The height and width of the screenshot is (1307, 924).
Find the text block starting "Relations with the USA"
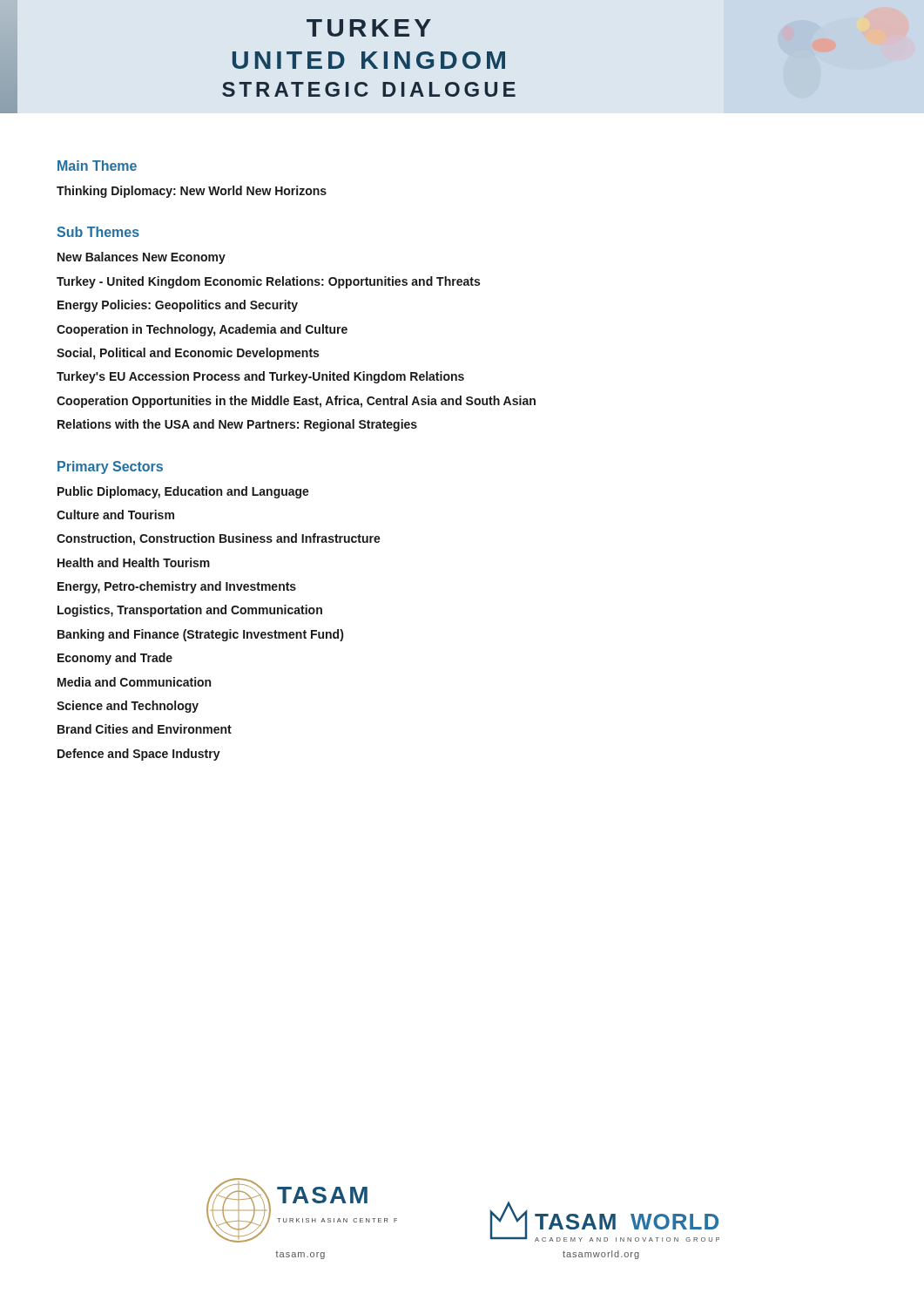tap(237, 424)
